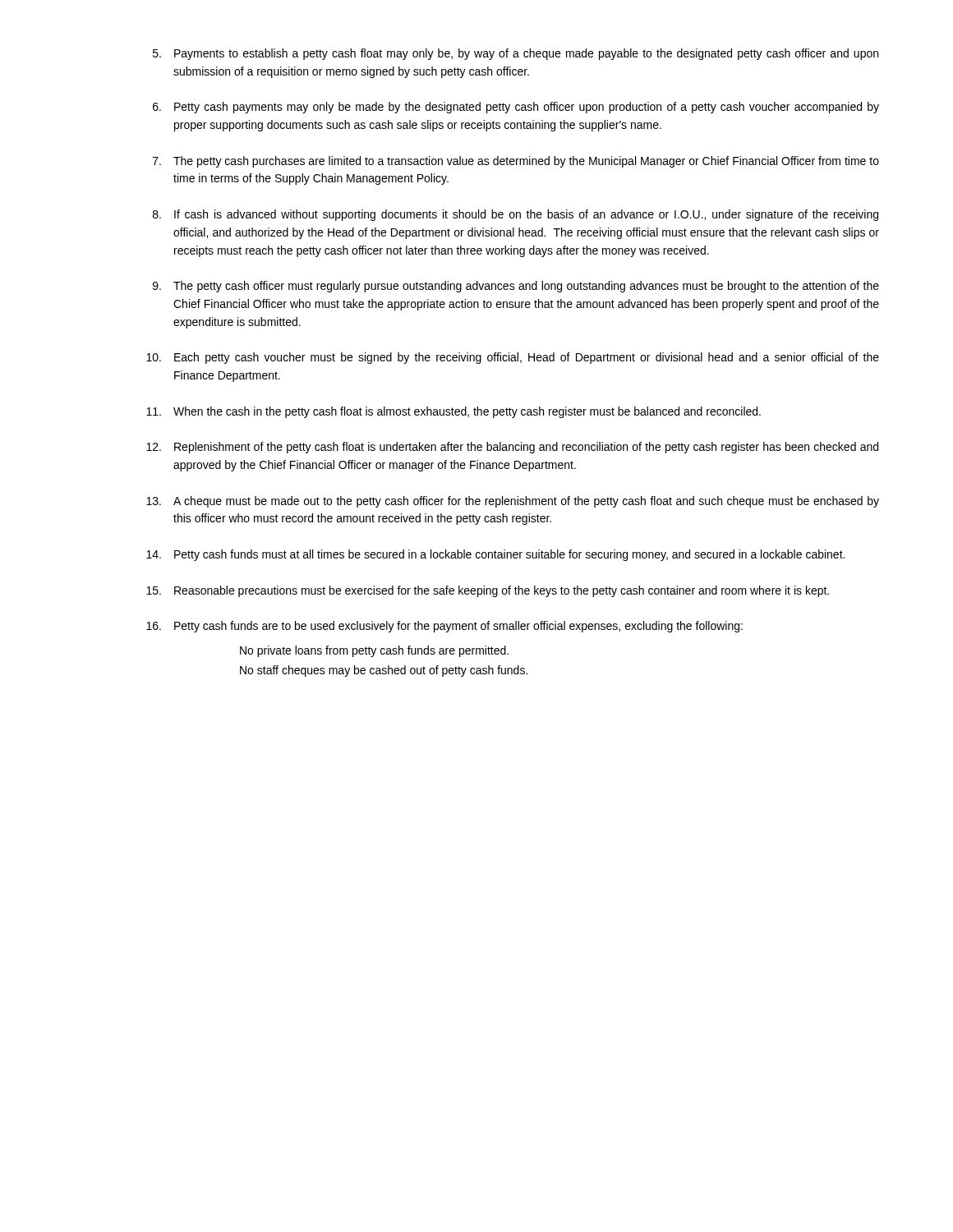Select the list item with the text "14. Petty cash funds must"

pyautogui.click(x=503, y=555)
